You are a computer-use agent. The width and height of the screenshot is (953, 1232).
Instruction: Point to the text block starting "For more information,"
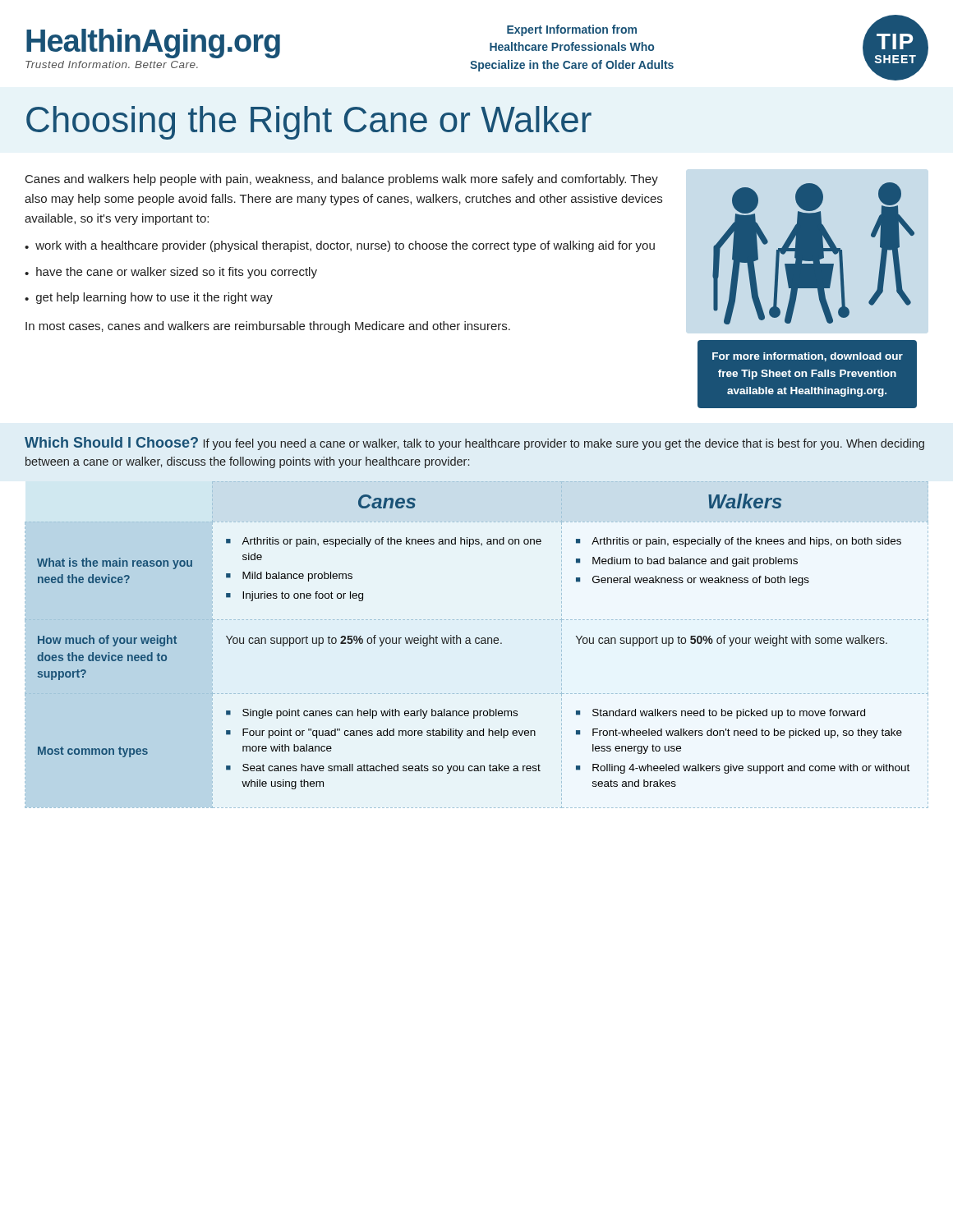807,374
